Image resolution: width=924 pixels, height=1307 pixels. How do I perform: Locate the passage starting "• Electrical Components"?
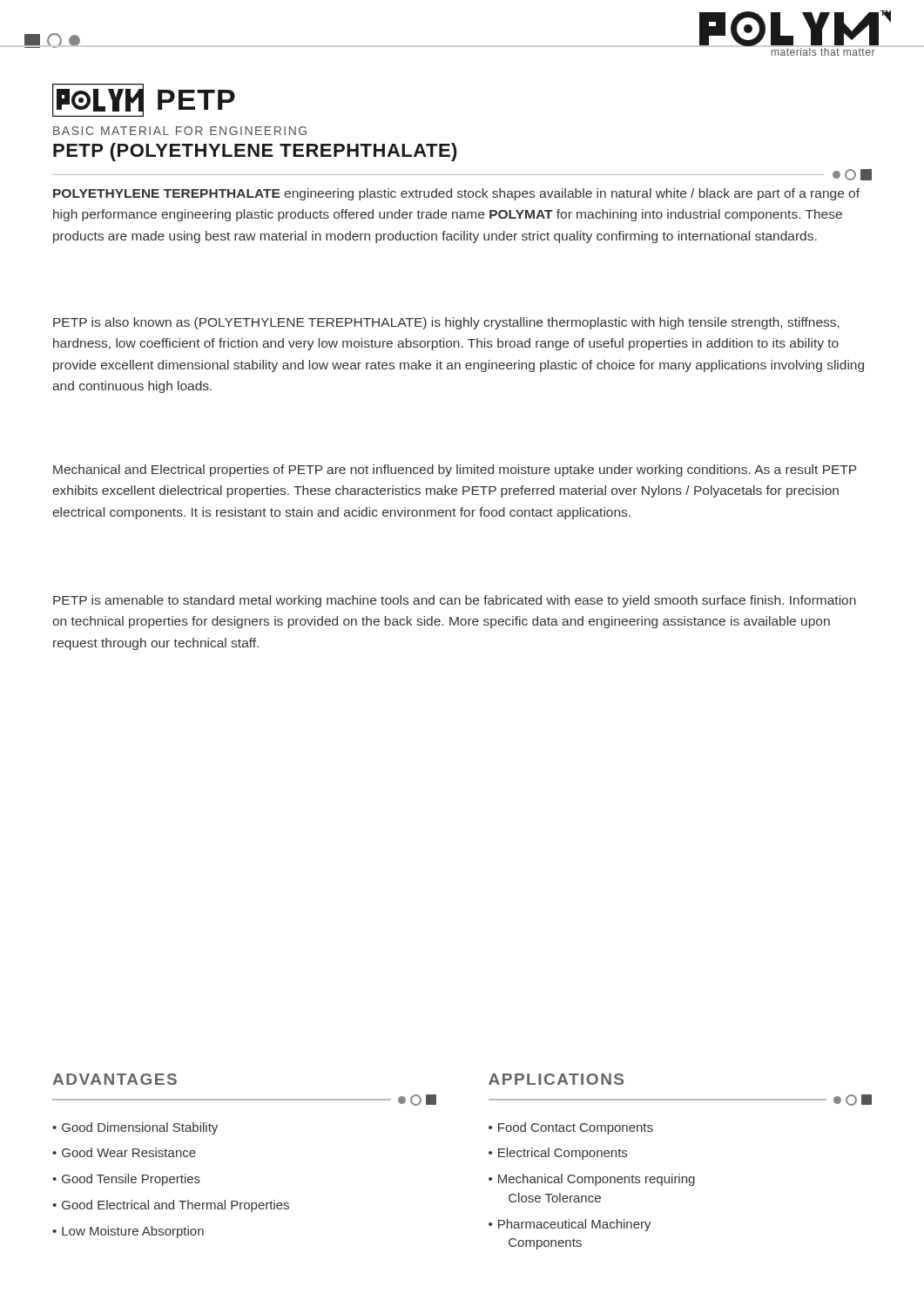pyautogui.click(x=558, y=1153)
